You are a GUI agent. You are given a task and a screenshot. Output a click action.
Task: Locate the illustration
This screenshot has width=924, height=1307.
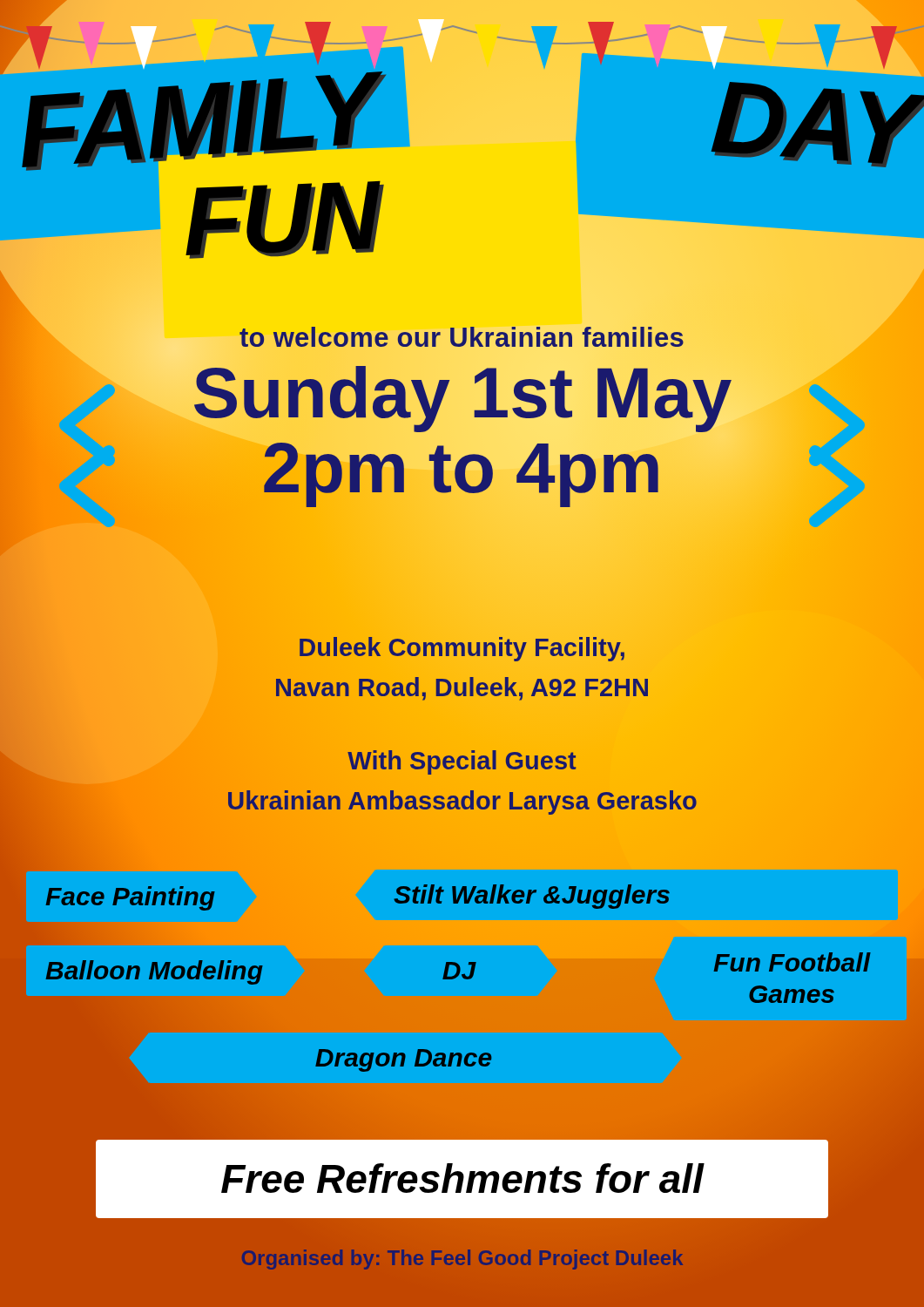point(462,52)
